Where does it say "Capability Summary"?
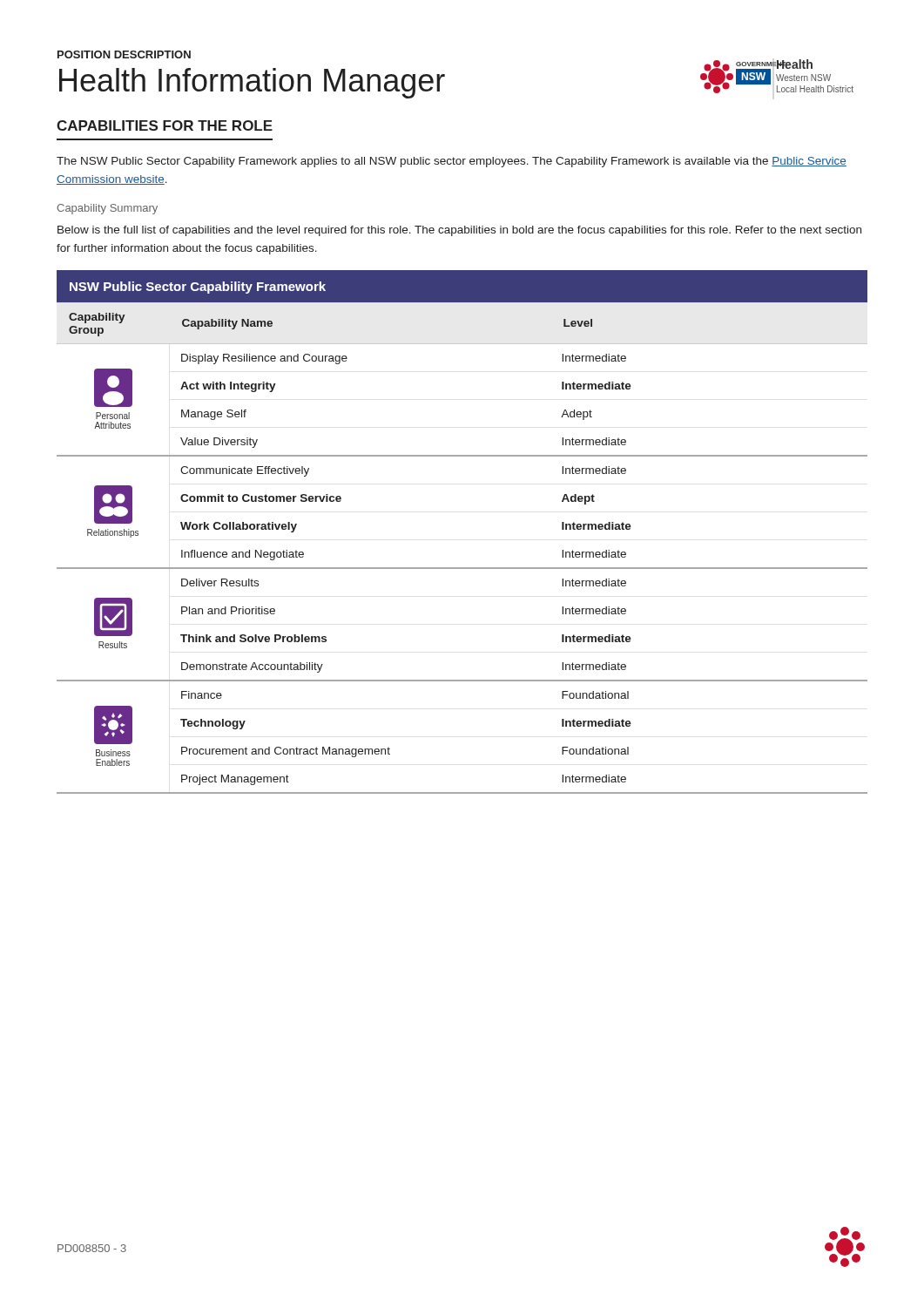924x1307 pixels. (107, 208)
